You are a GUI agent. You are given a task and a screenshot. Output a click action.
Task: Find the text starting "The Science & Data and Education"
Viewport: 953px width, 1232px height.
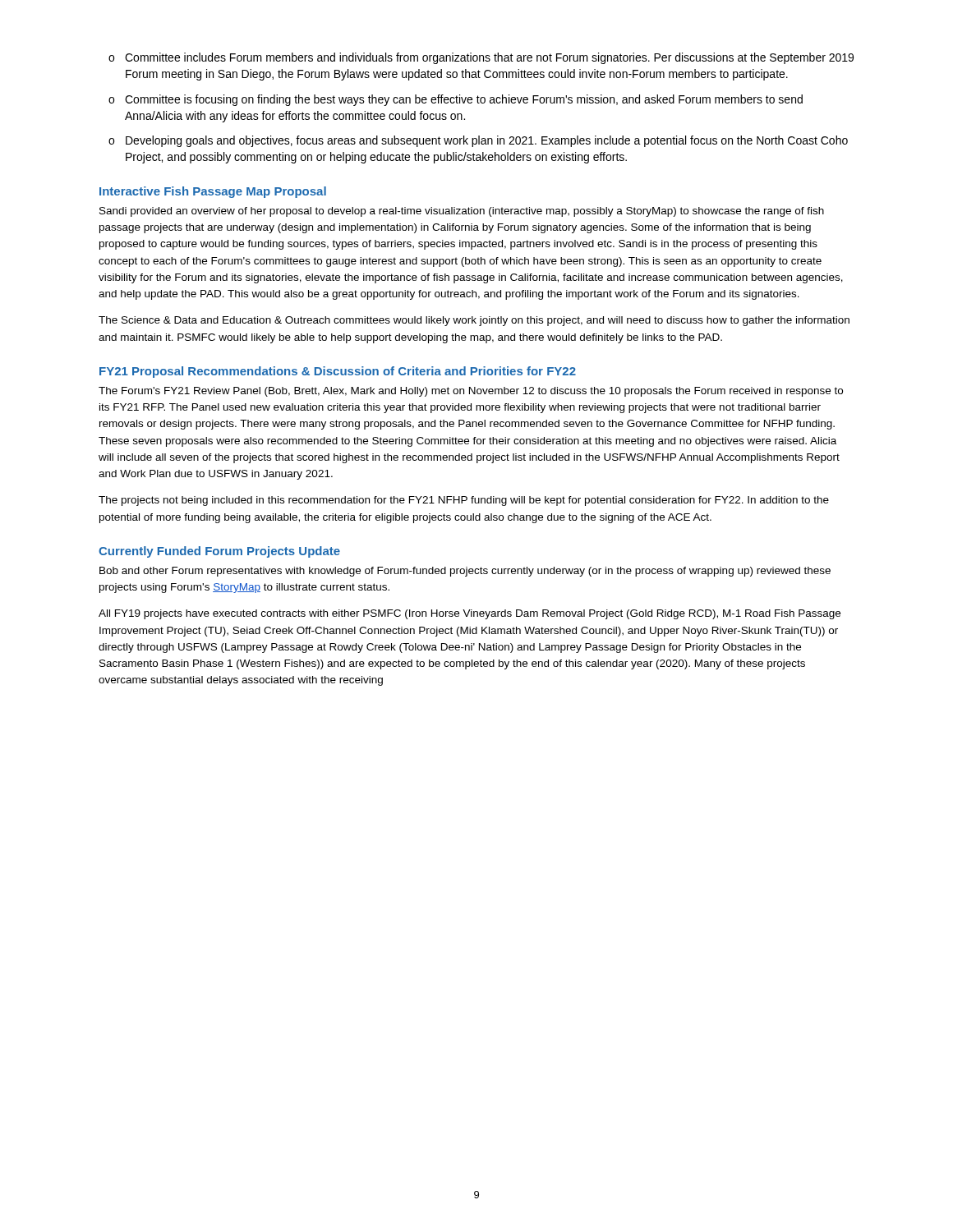[x=474, y=329]
